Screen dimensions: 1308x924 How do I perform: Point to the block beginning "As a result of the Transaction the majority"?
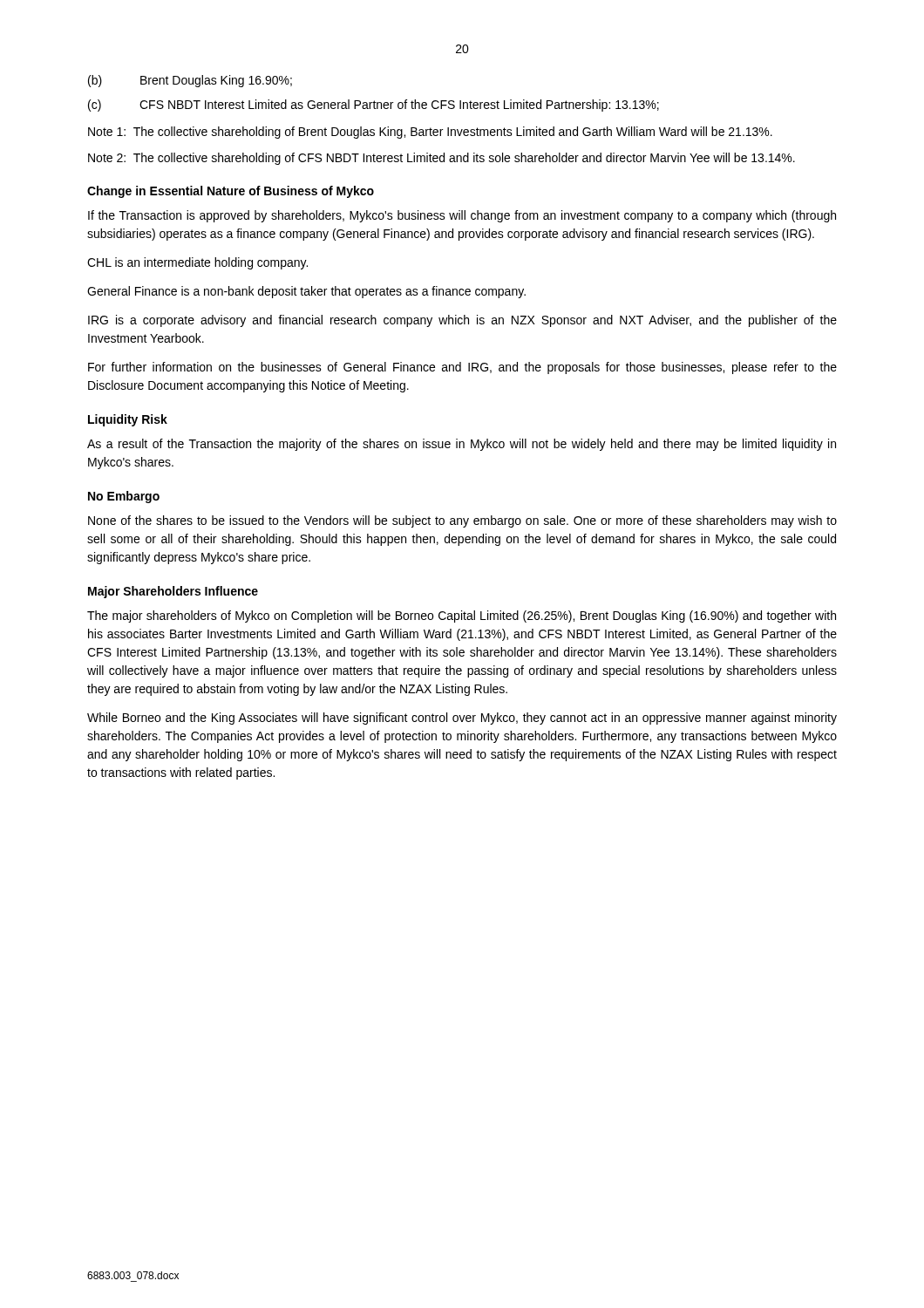click(x=462, y=453)
